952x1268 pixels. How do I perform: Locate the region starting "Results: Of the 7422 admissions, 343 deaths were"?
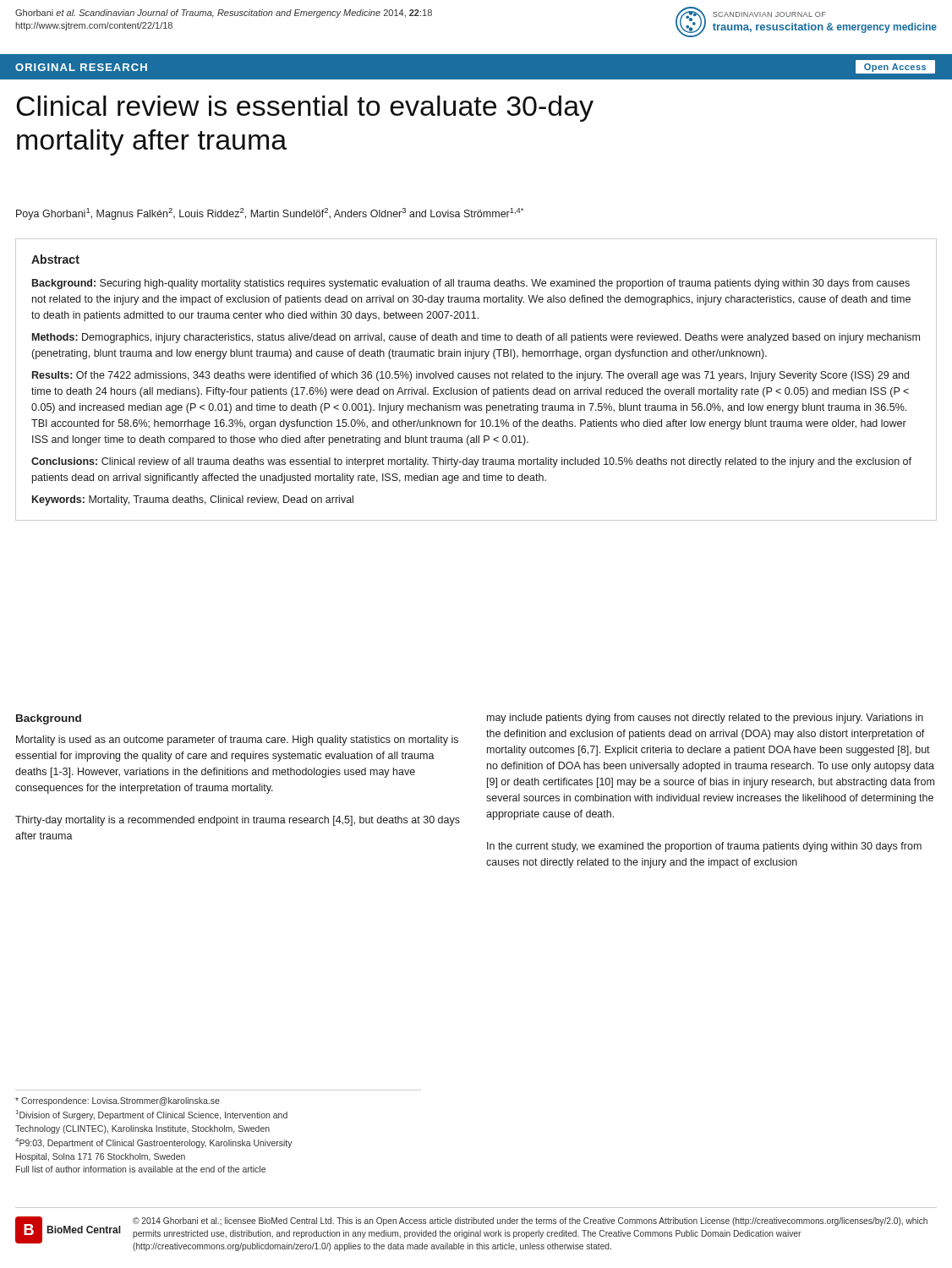click(x=471, y=408)
